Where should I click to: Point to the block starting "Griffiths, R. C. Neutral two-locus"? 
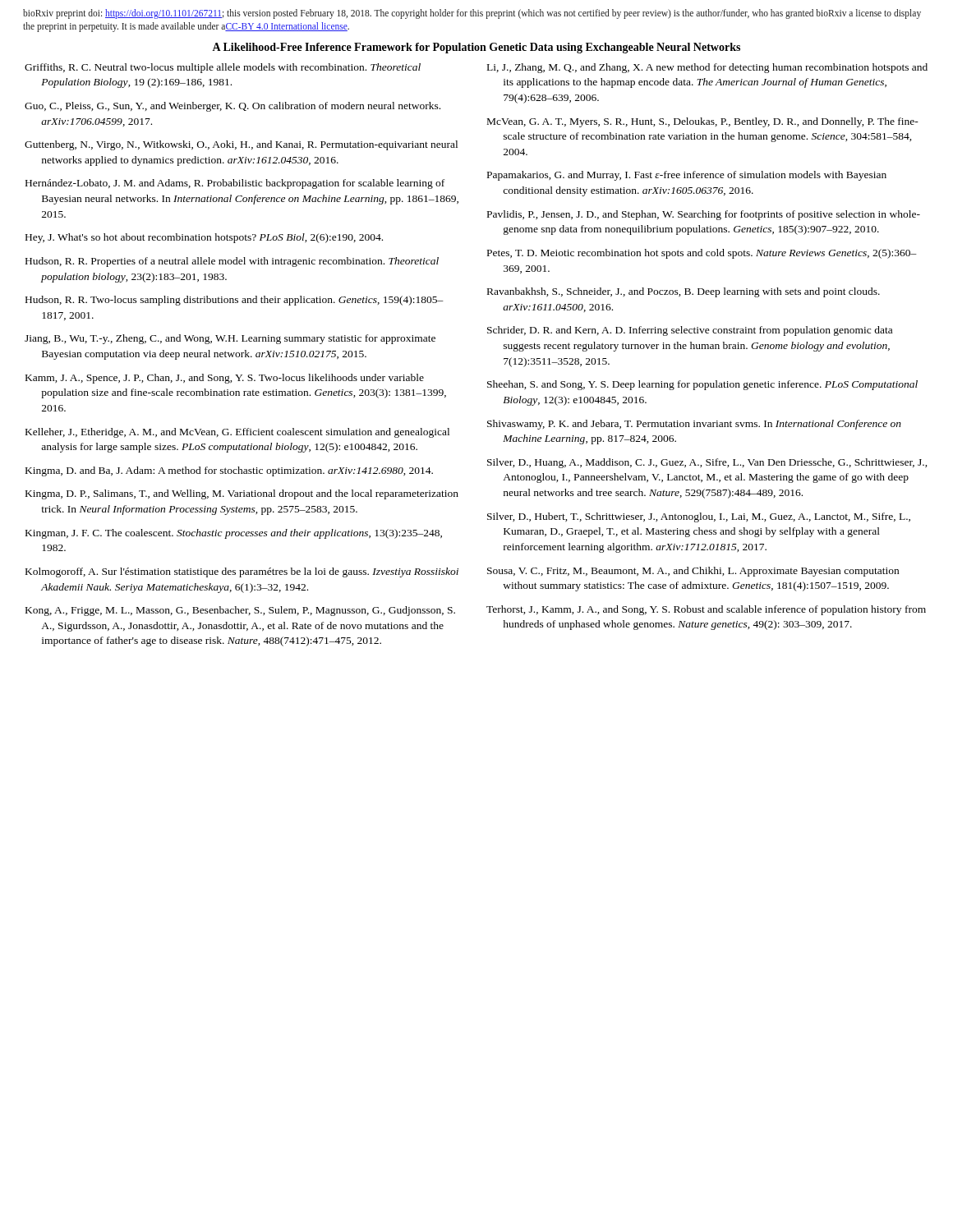(223, 74)
